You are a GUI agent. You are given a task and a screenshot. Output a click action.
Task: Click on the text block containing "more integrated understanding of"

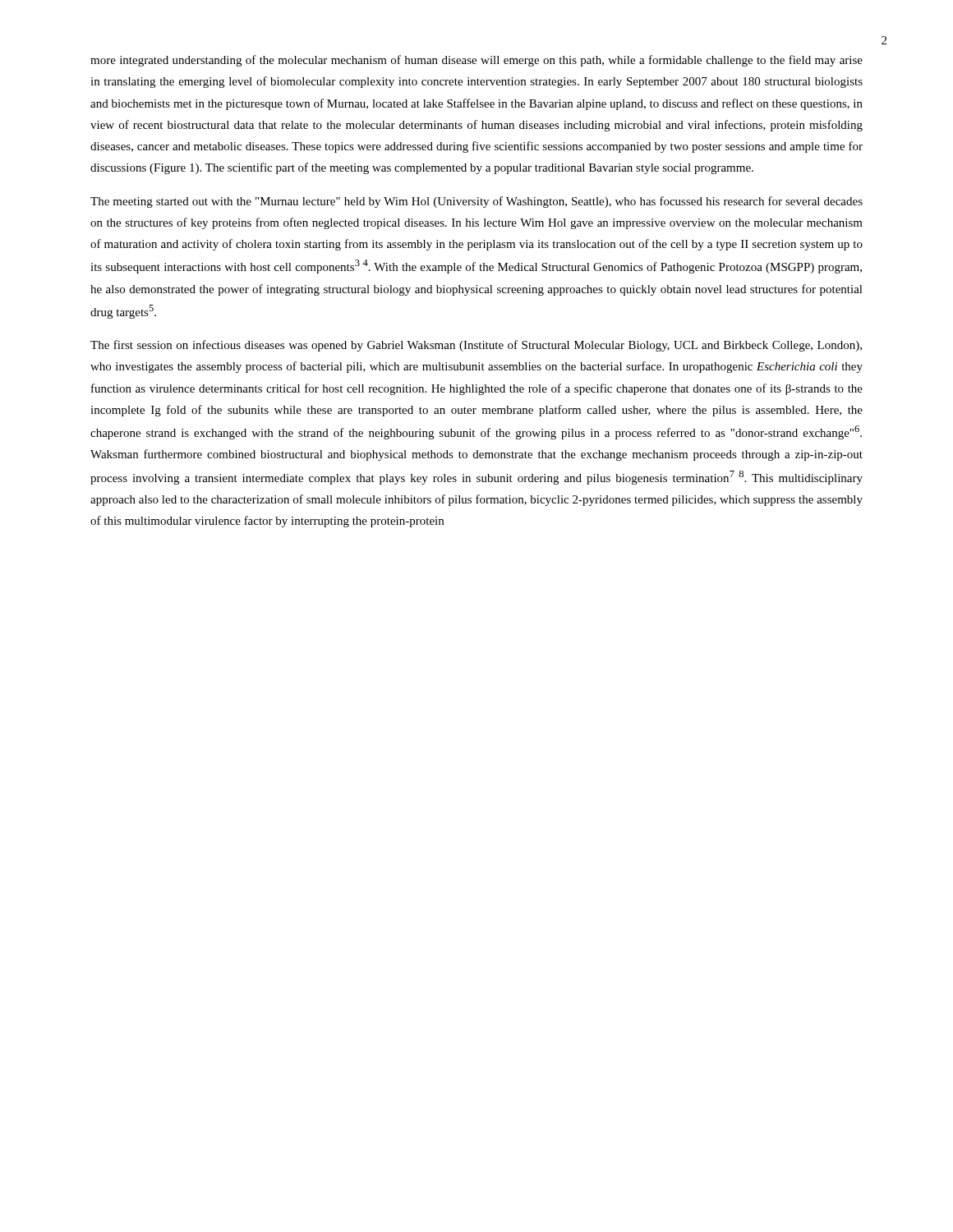[476, 114]
